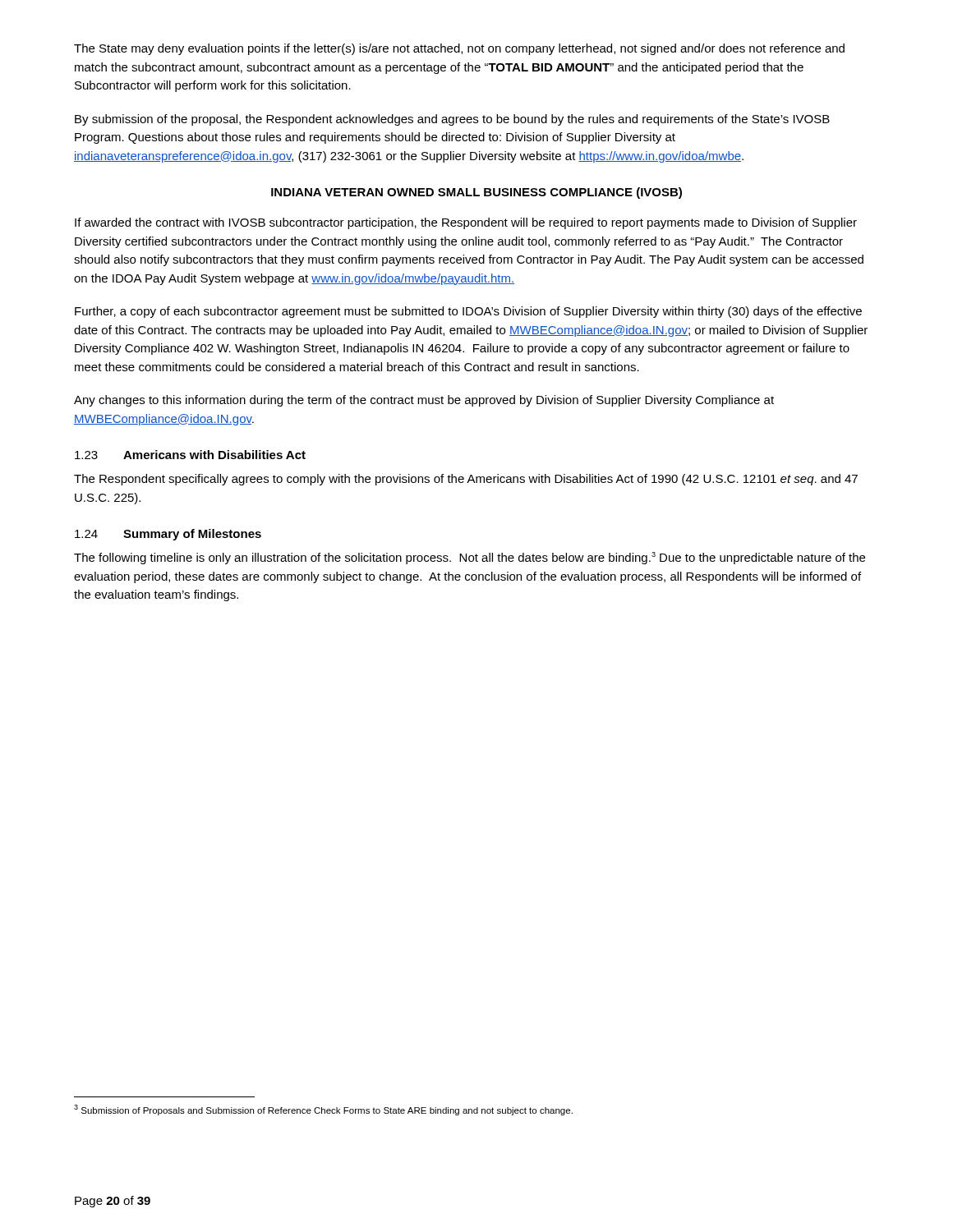Navigate to the element starting "The State may deny evaluation points if the"

[460, 67]
